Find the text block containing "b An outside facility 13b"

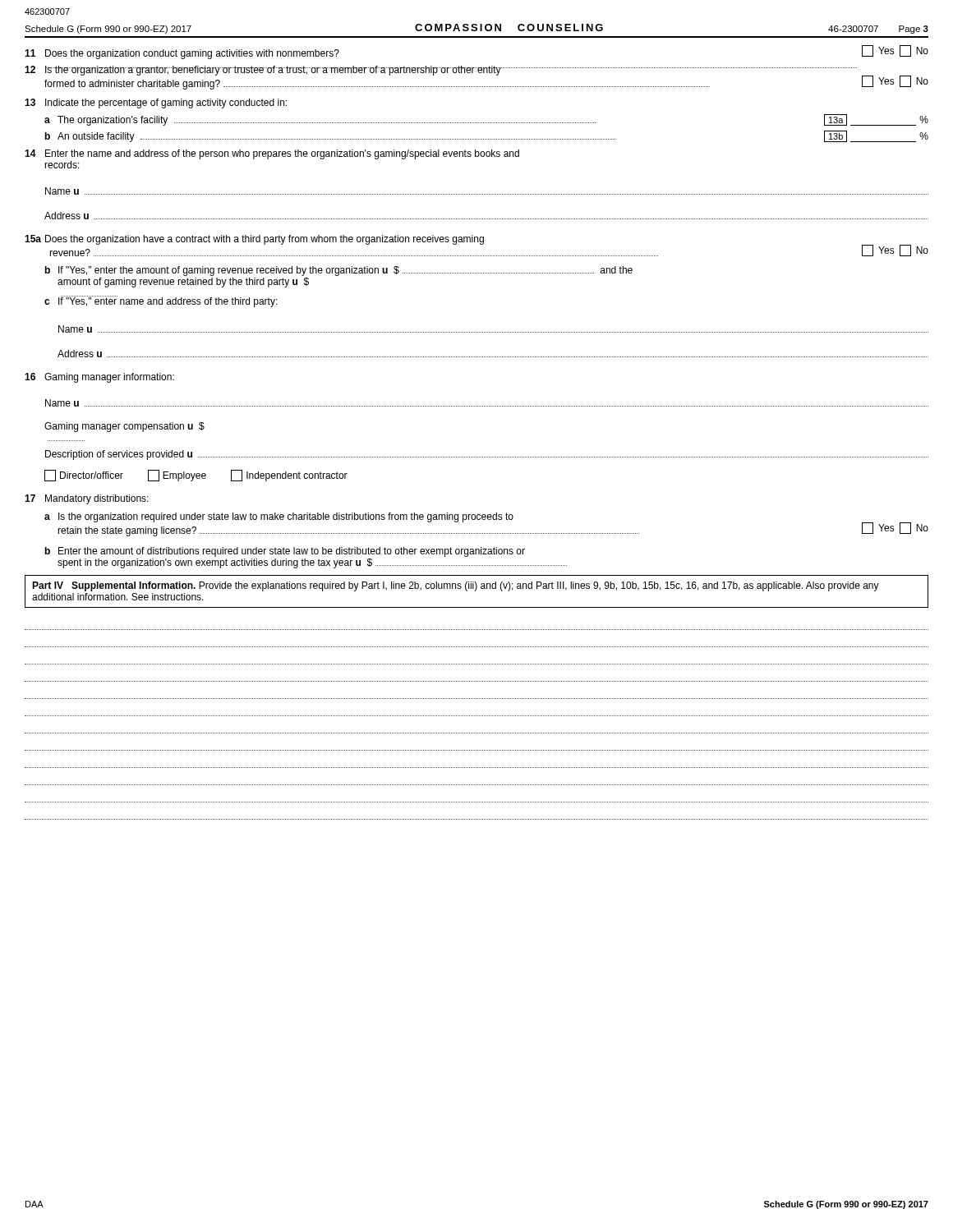pyautogui.click(x=476, y=136)
